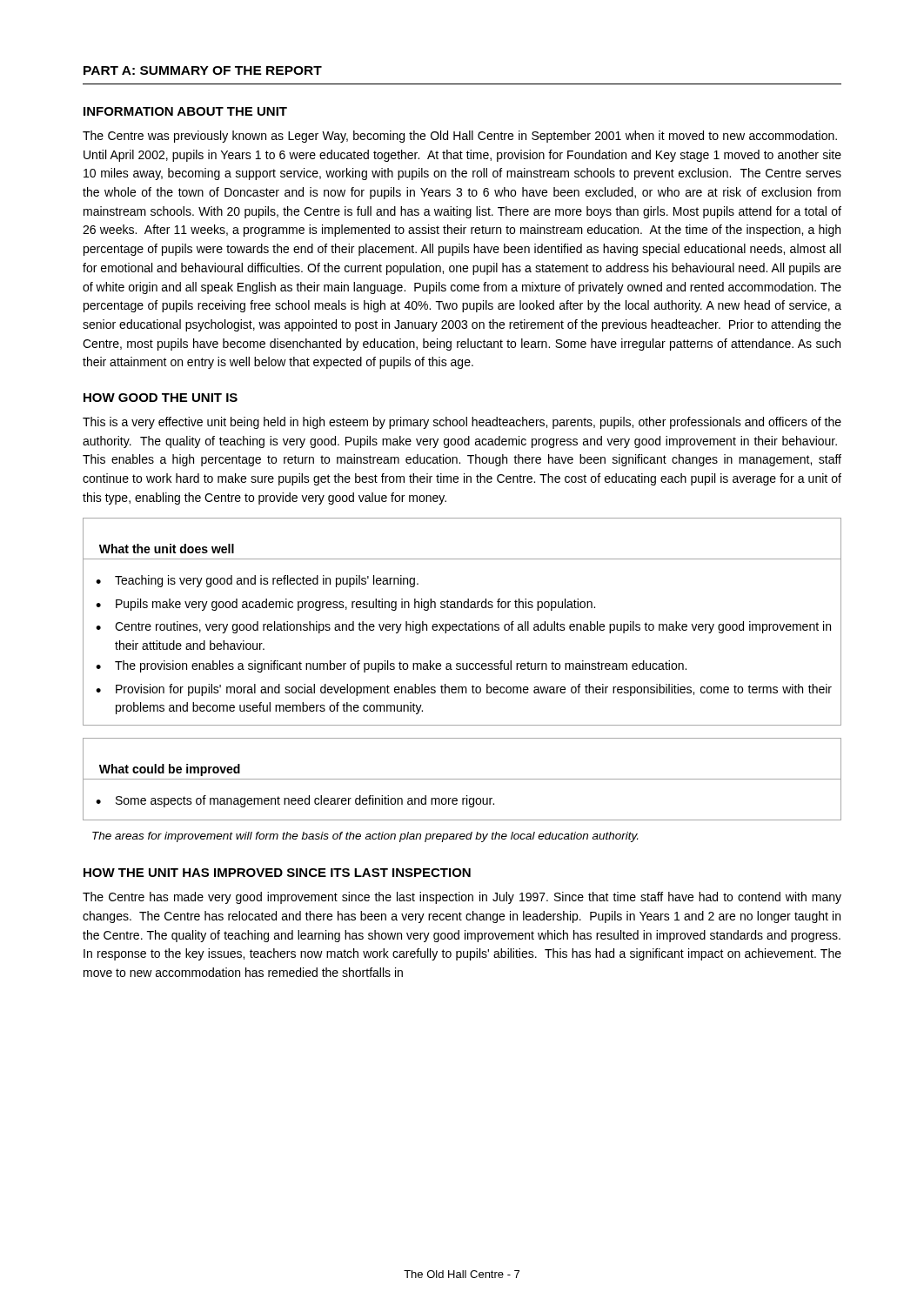Locate the passage starting "• Some aspects"
The height and width of the screenshot is (1305, 924).
point(464,802)
